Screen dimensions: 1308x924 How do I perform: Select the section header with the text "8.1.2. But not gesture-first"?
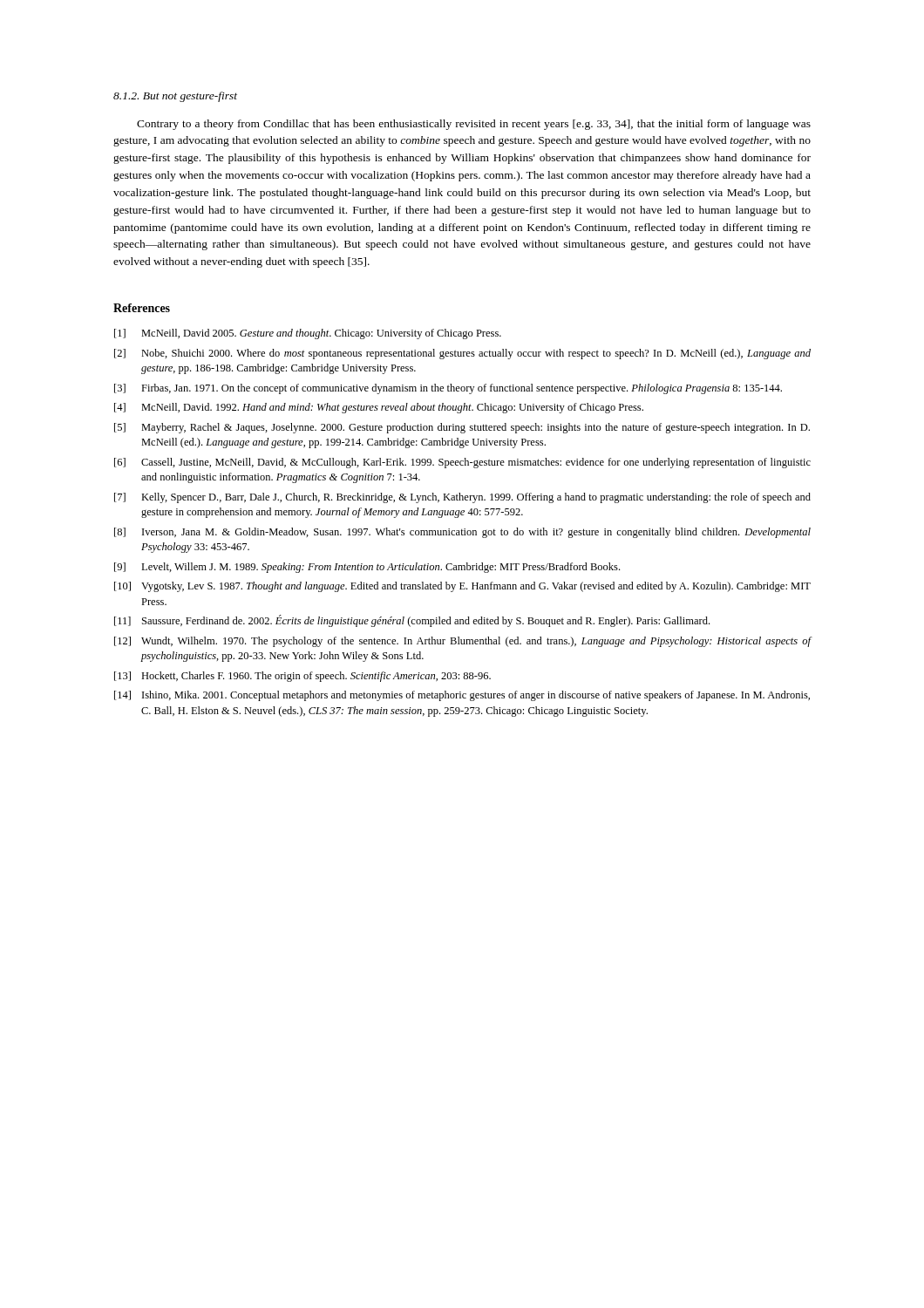(175, 95)
